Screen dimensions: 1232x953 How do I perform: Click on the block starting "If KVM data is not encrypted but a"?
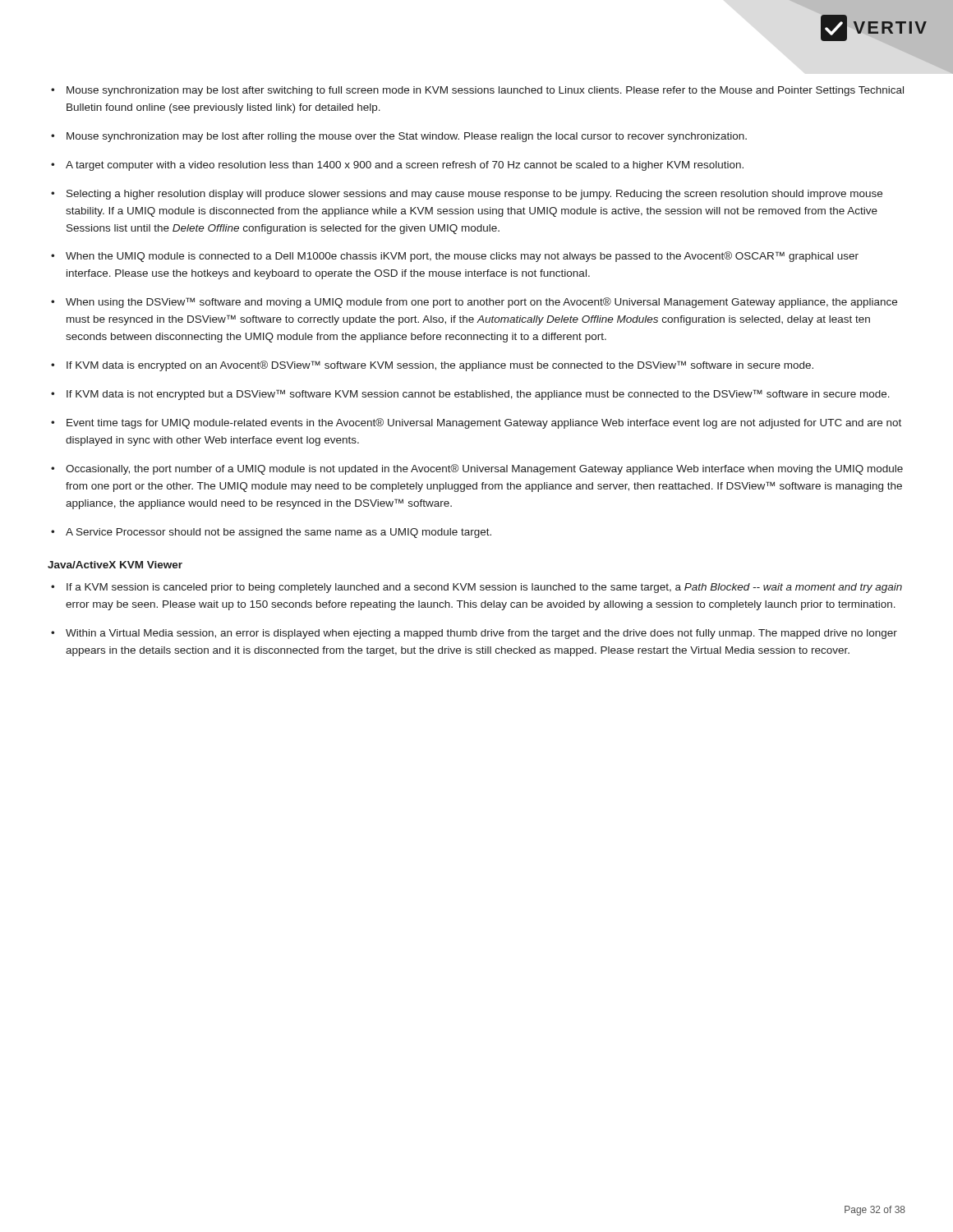click(478, 394)
